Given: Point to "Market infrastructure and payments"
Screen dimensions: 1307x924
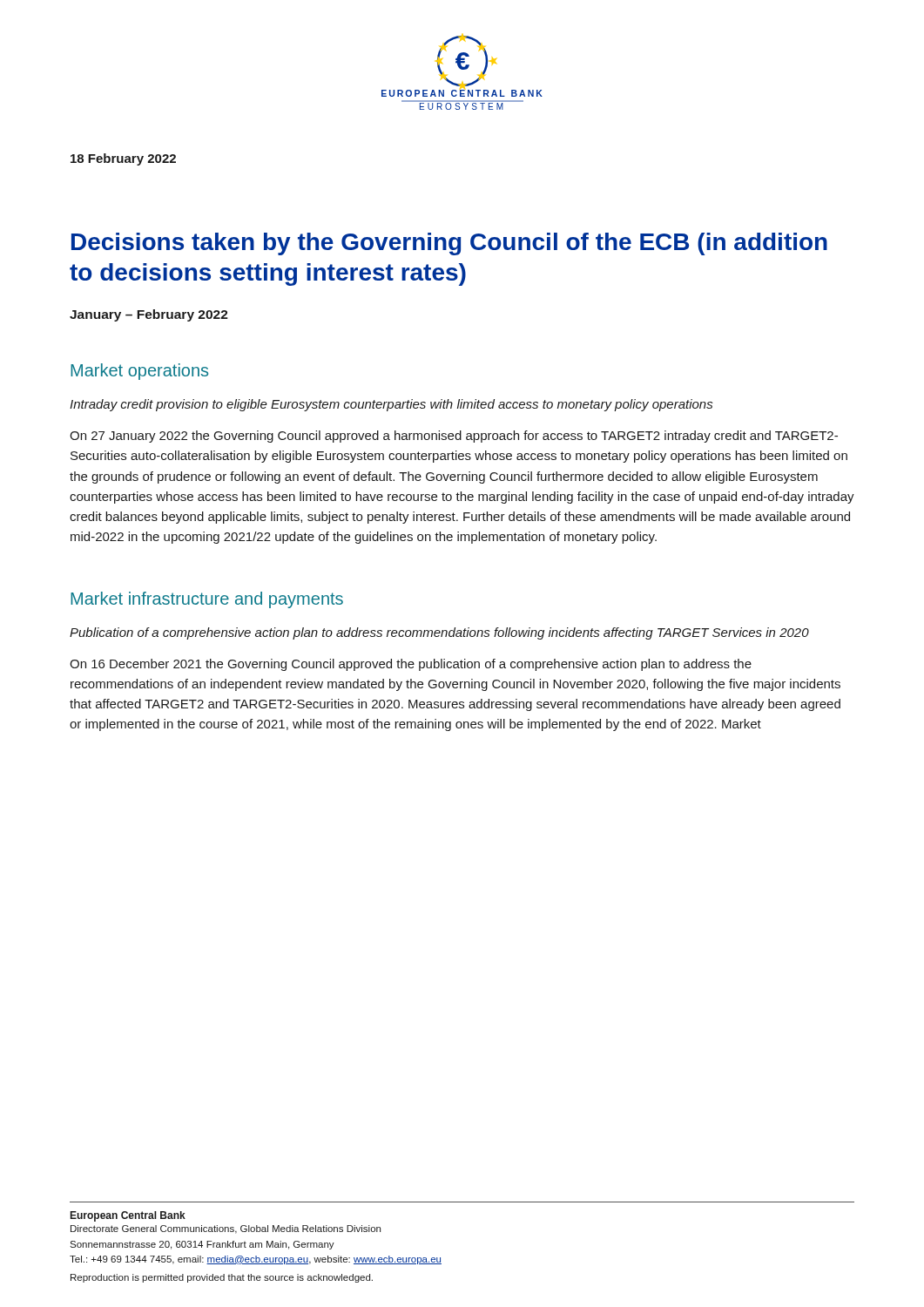Looking at the screenshot, I should pyautogui.click(x=207, y=598).
